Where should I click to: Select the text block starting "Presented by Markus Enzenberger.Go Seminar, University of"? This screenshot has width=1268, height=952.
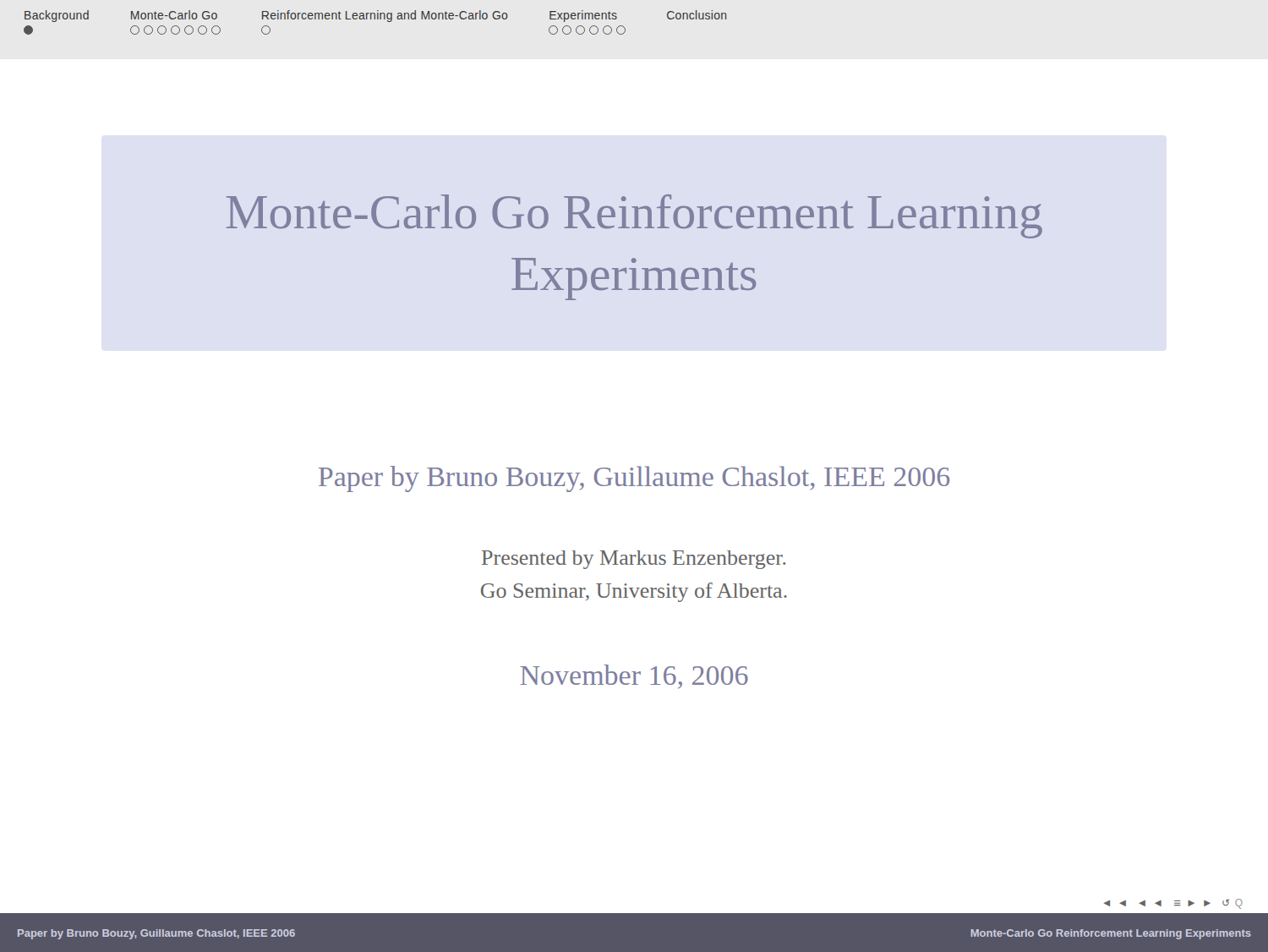point(634,574)
